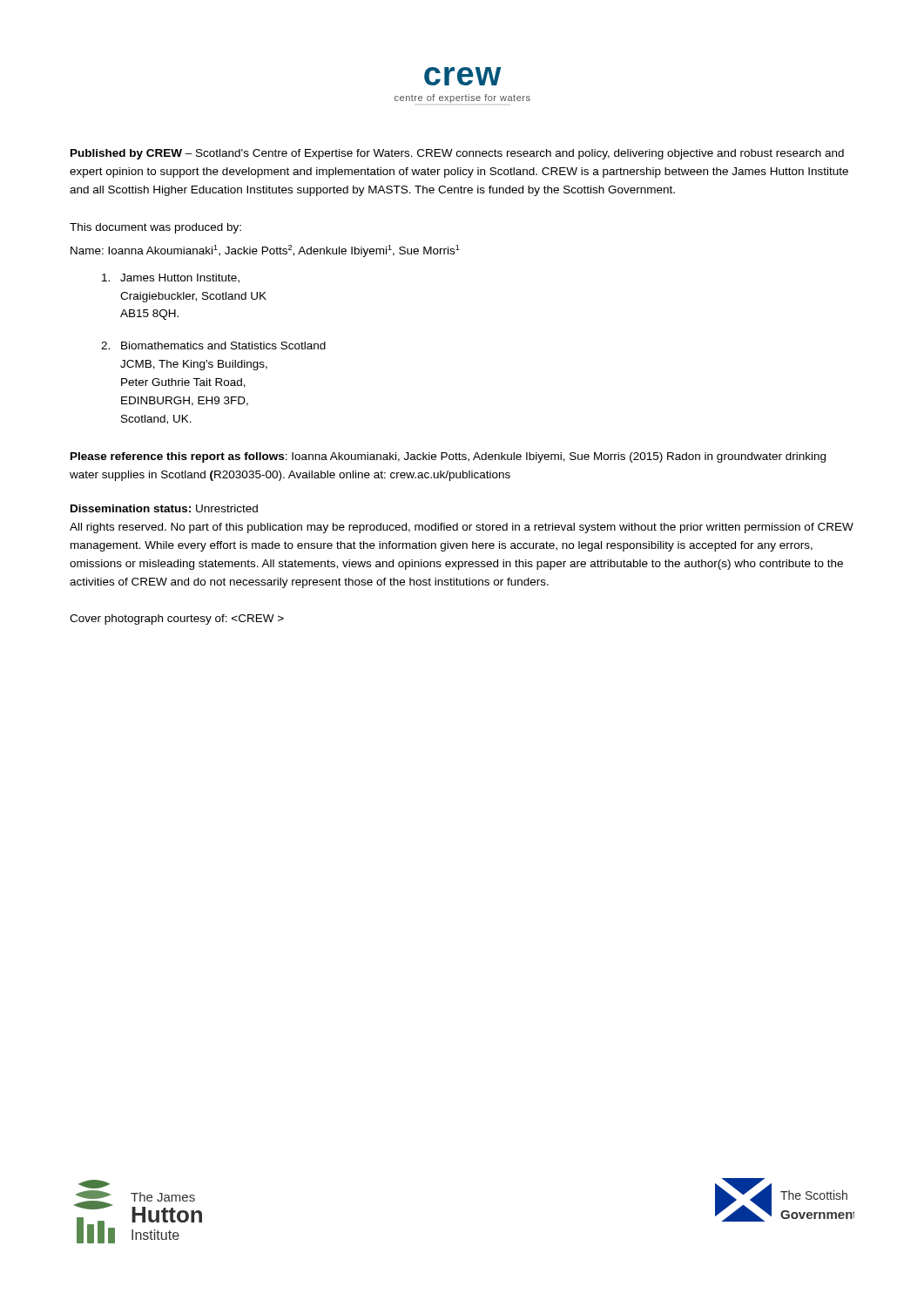Click on the element starting "Name: Ioanna Akoumianaki1,"

[265, 250]
